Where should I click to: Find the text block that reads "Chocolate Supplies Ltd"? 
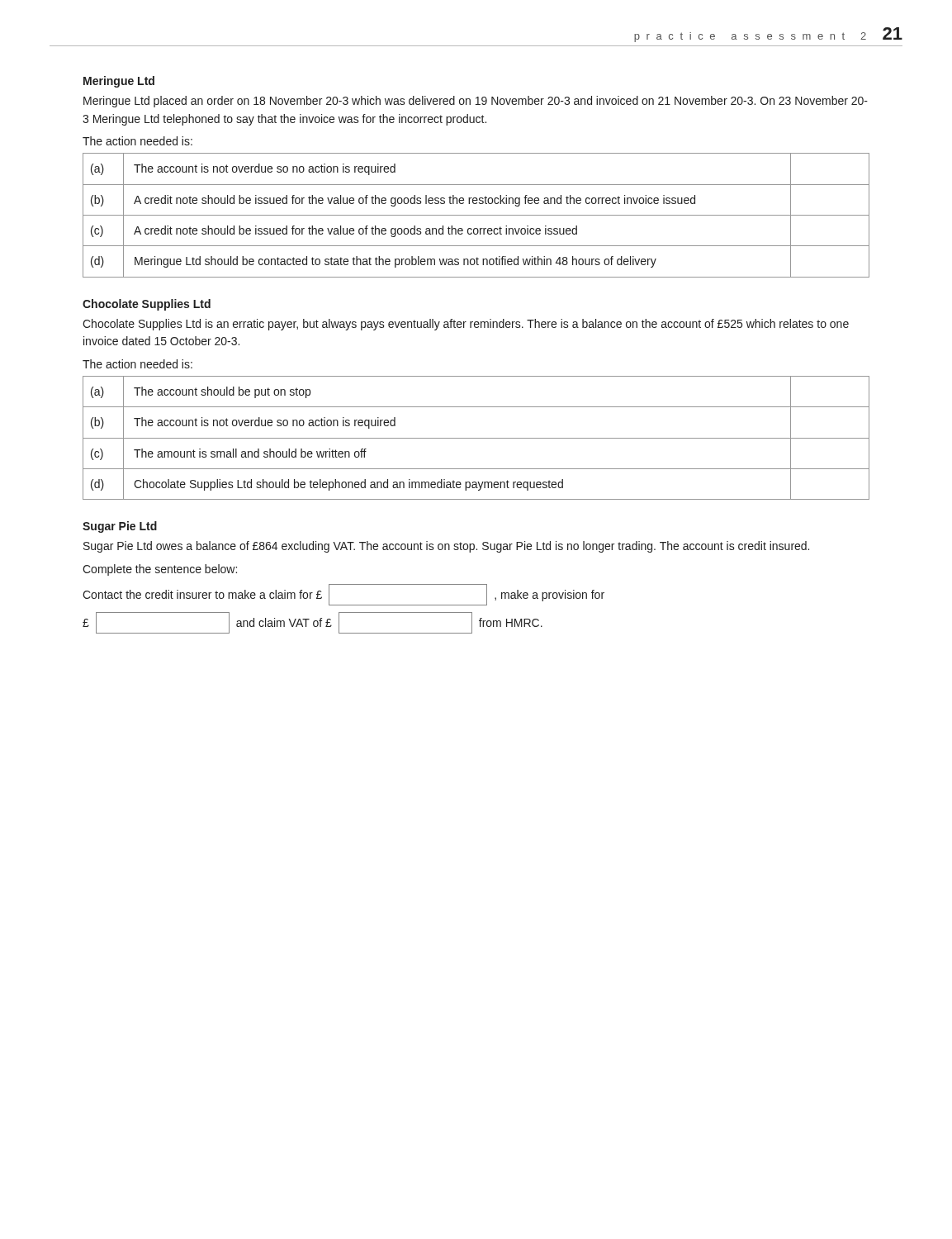coord(466,332)
